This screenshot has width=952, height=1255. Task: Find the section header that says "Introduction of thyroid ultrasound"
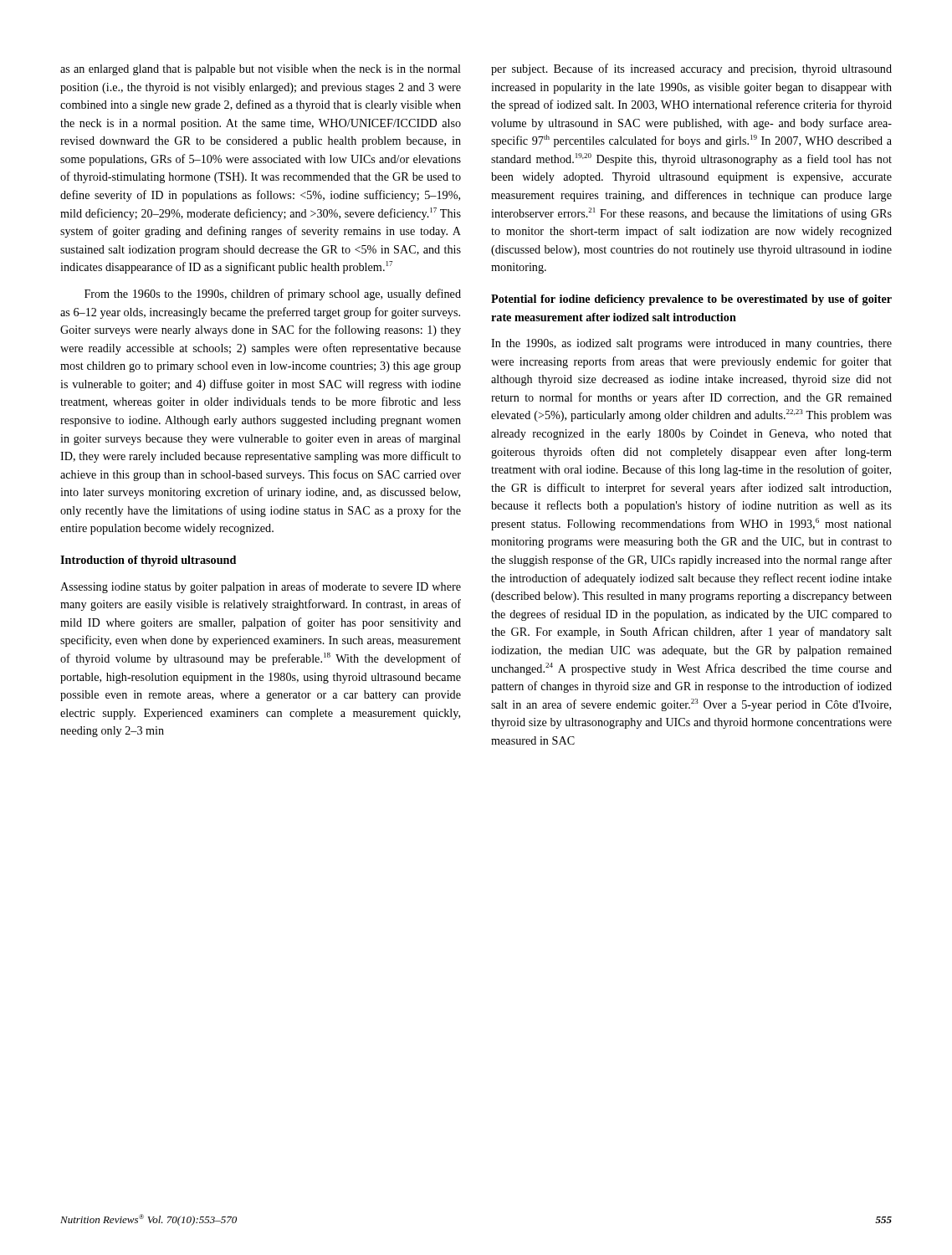click(148, 561)
